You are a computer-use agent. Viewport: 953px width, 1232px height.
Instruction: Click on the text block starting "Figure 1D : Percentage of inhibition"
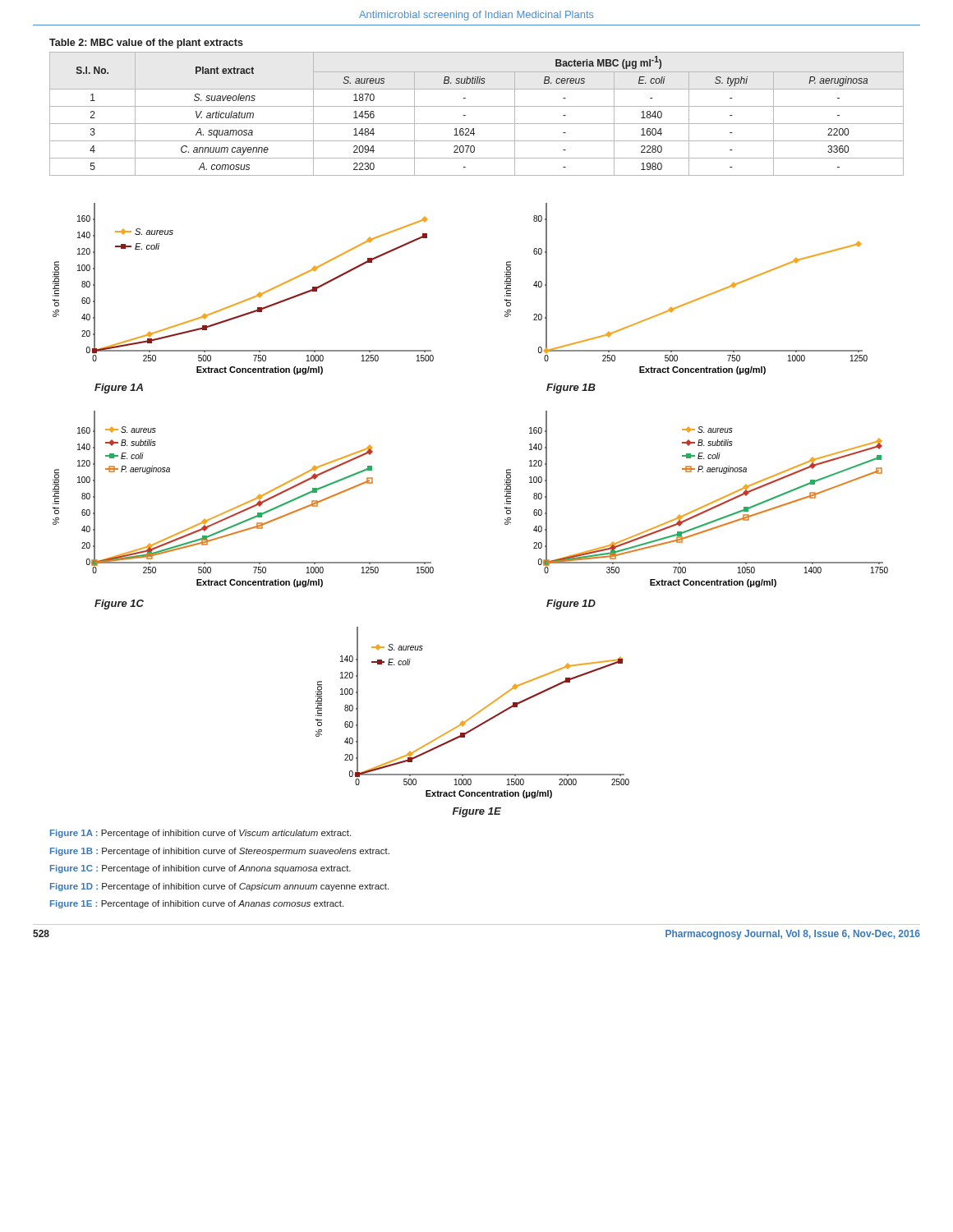click(x=219, y=886)
